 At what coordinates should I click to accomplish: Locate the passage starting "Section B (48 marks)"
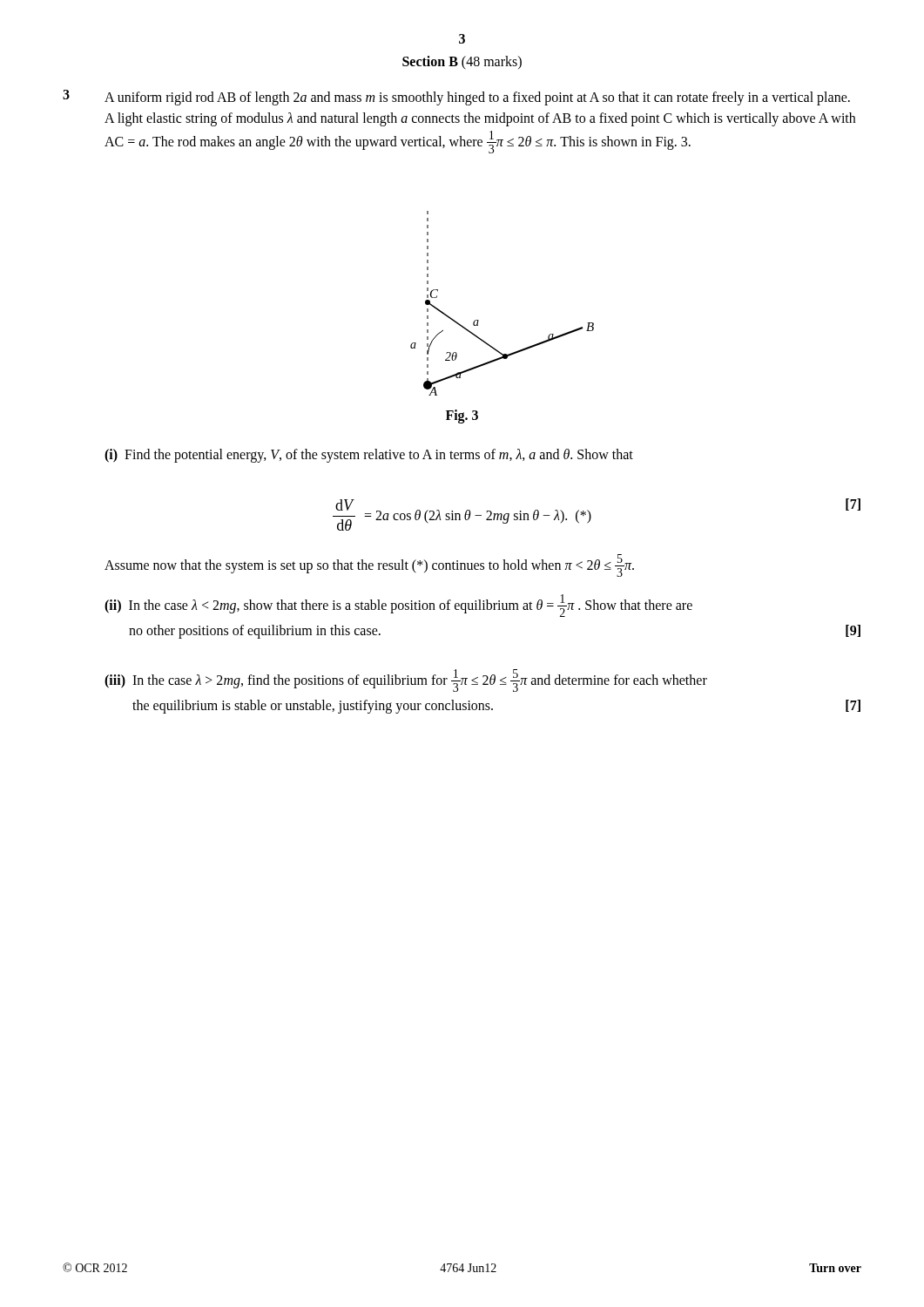click(462, 61)
